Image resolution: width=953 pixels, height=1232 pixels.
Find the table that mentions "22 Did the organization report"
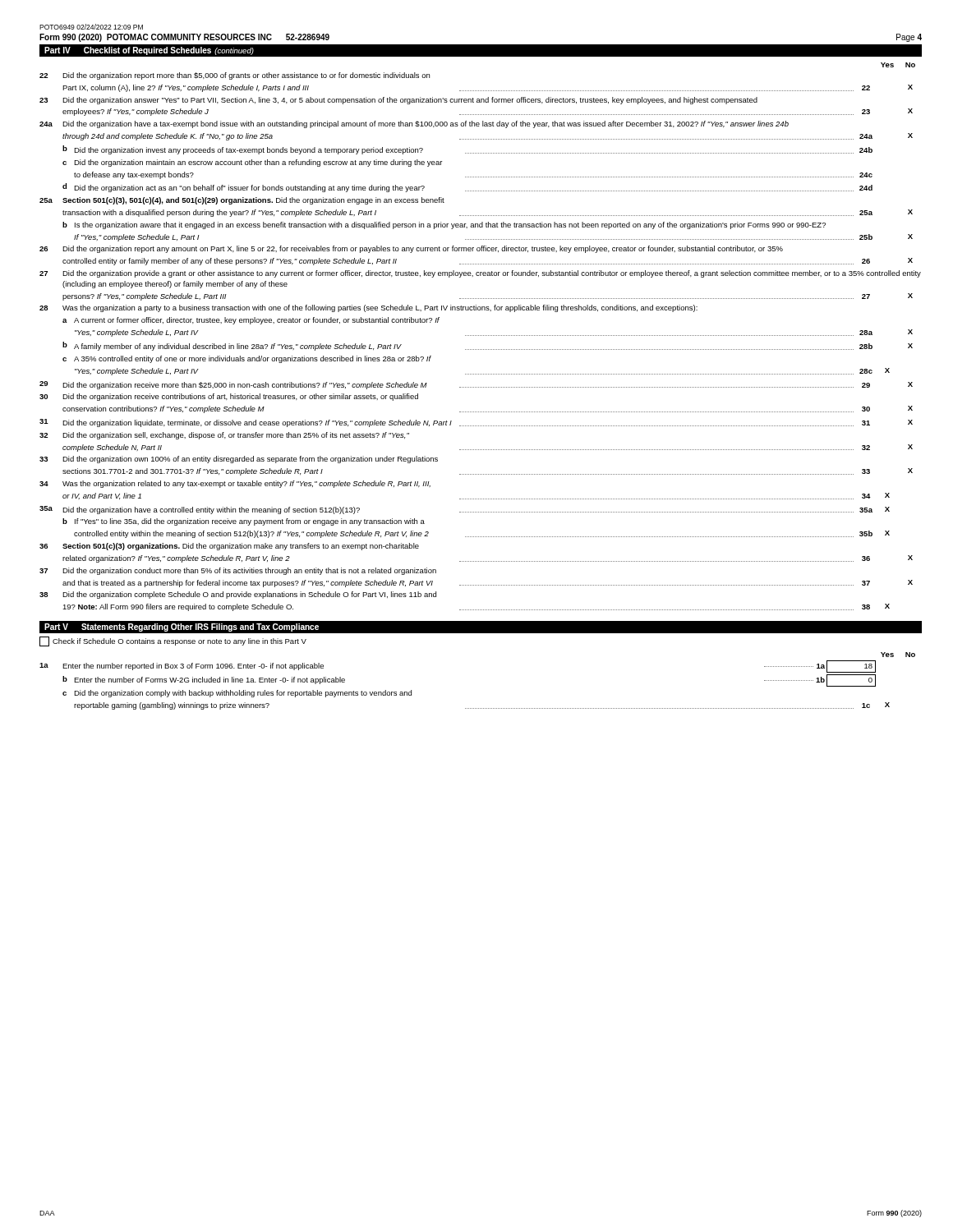(x=481, y=341)
